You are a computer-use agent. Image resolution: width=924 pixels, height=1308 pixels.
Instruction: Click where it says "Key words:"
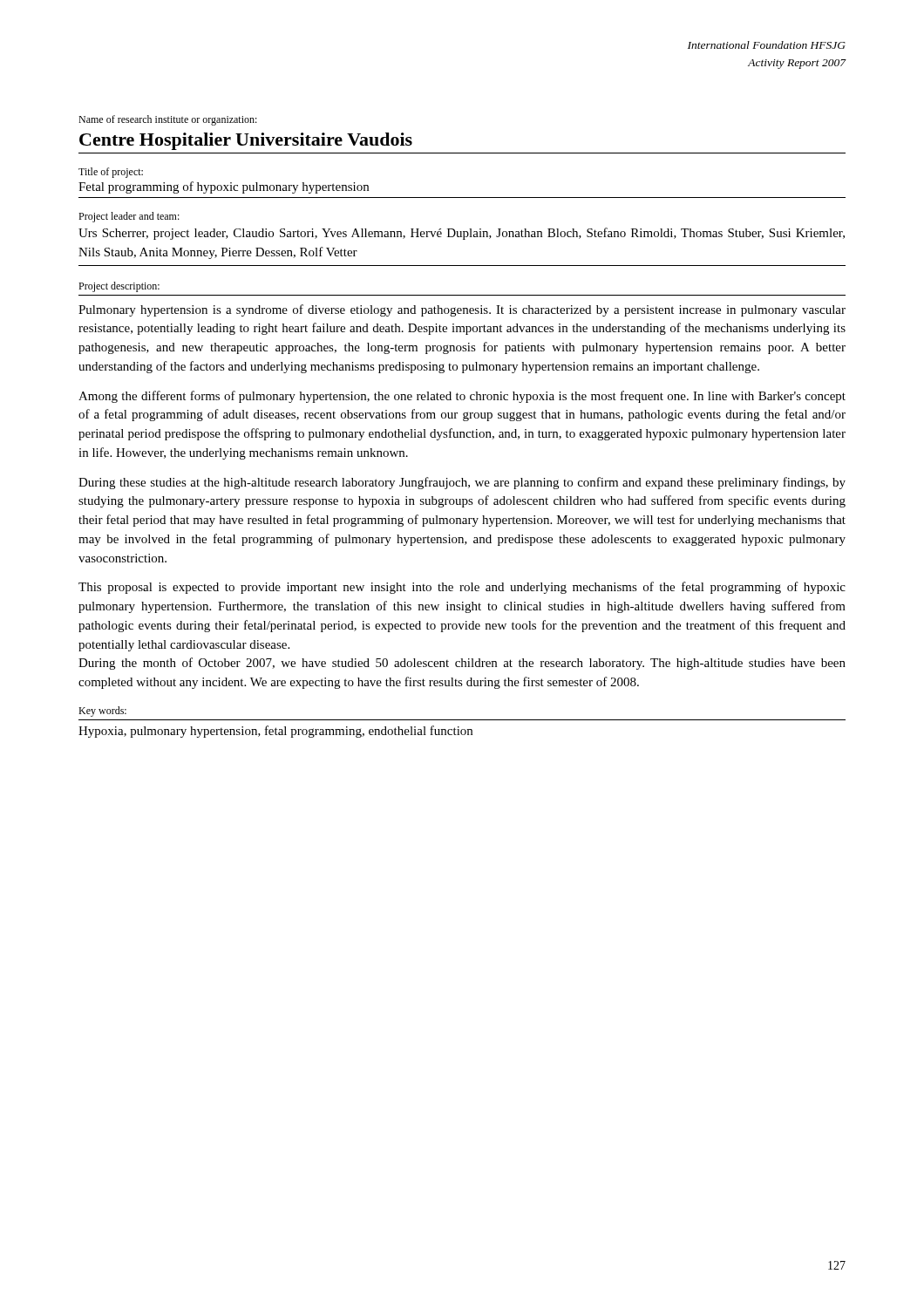point(103,710)
